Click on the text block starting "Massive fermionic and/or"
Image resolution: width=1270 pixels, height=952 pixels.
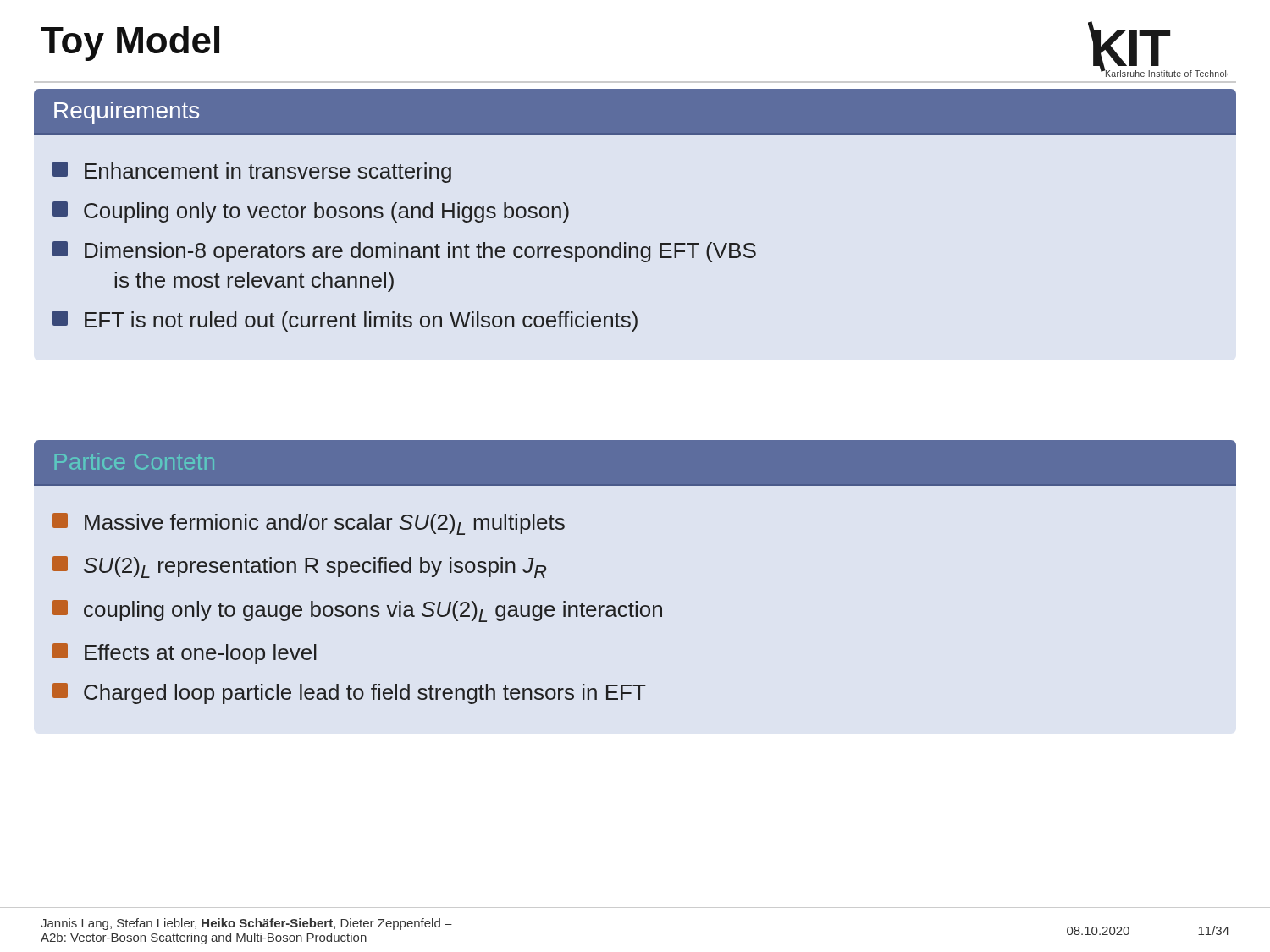[x=309, y=524]
